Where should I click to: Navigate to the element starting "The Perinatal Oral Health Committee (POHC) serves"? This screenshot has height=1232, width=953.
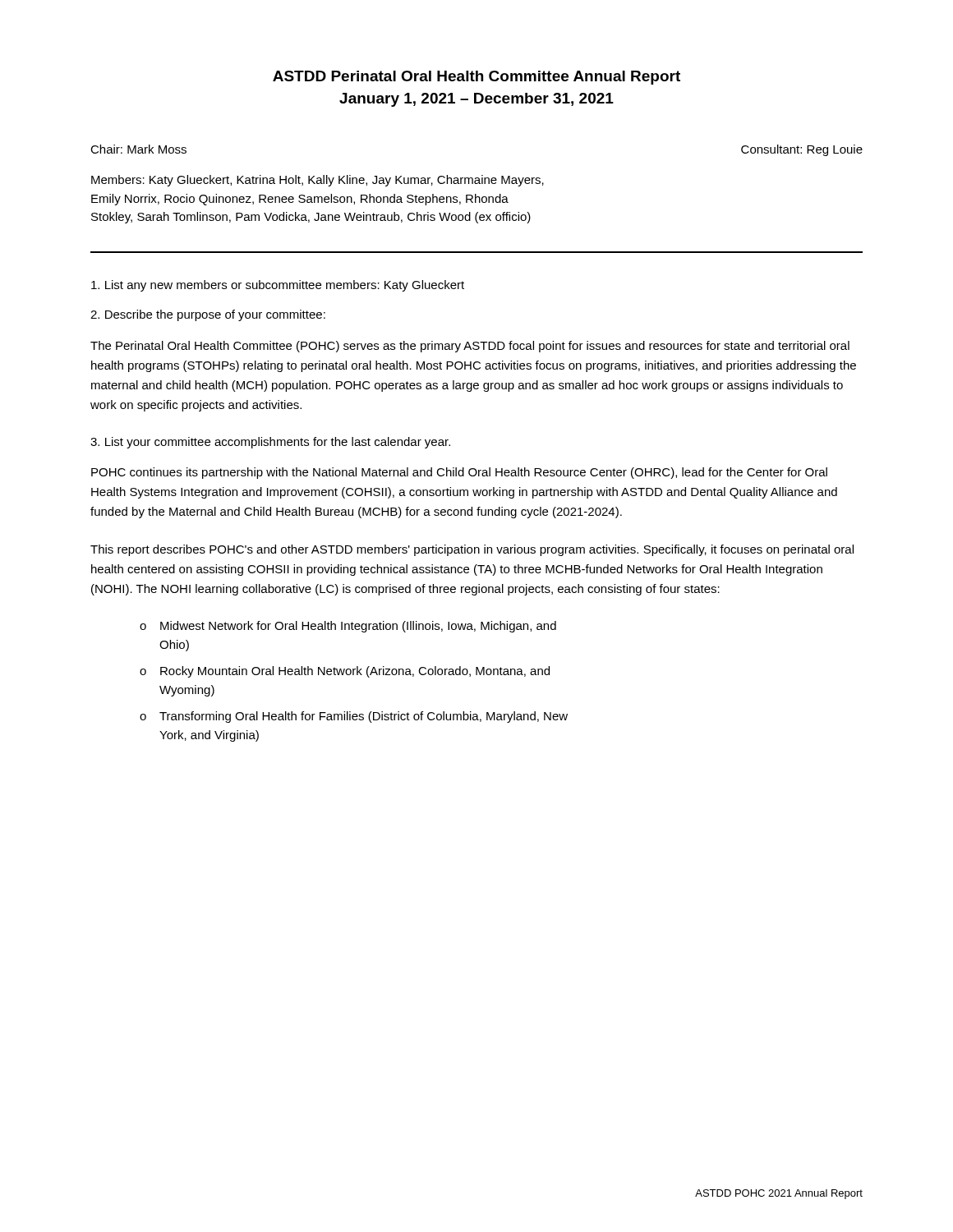coord(473,375)
